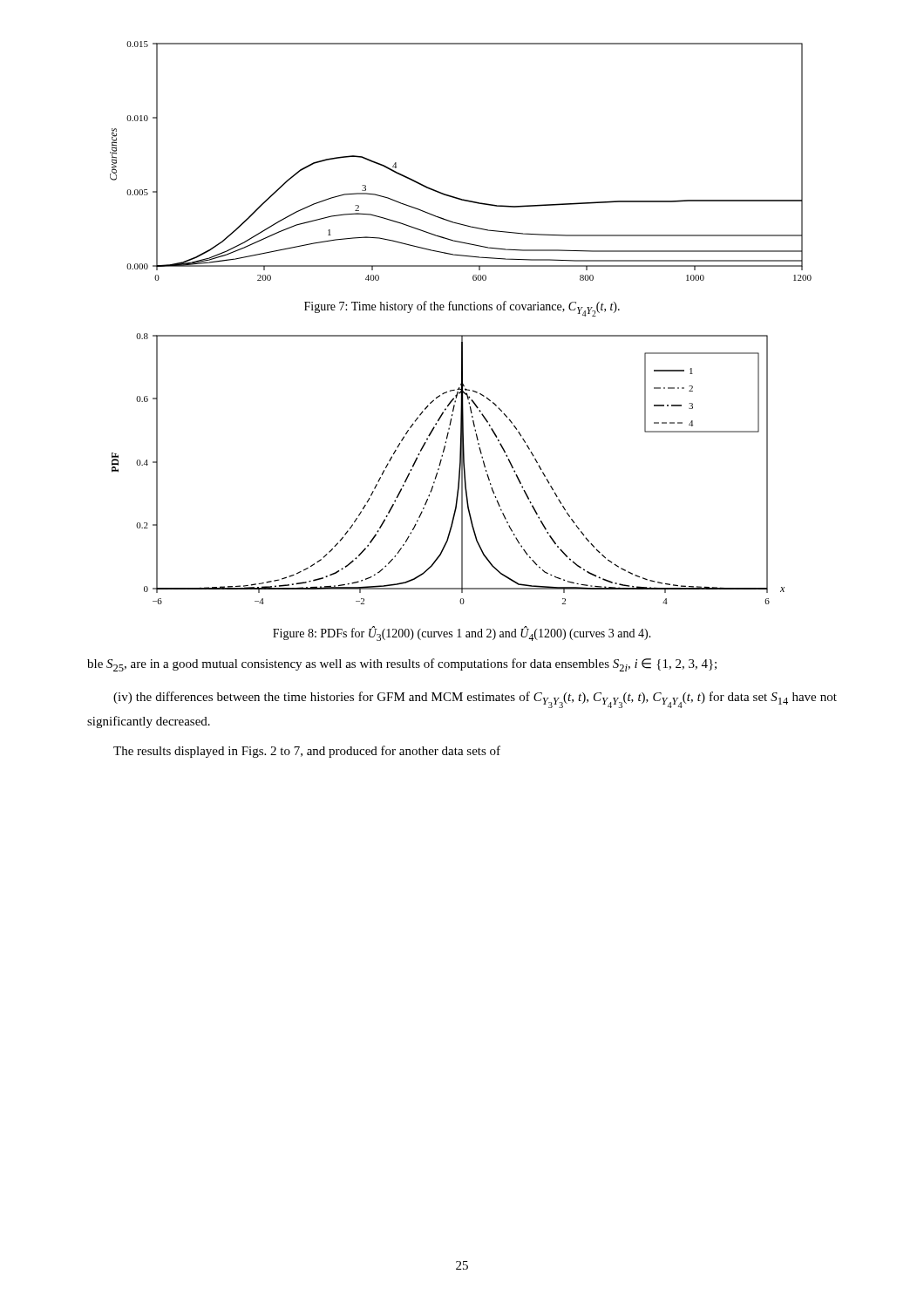Click on the caption with the text "Figure 8: PDFs for Û3(1200) (curves 1 and"
924x1308 pixels.
(462, 635)
